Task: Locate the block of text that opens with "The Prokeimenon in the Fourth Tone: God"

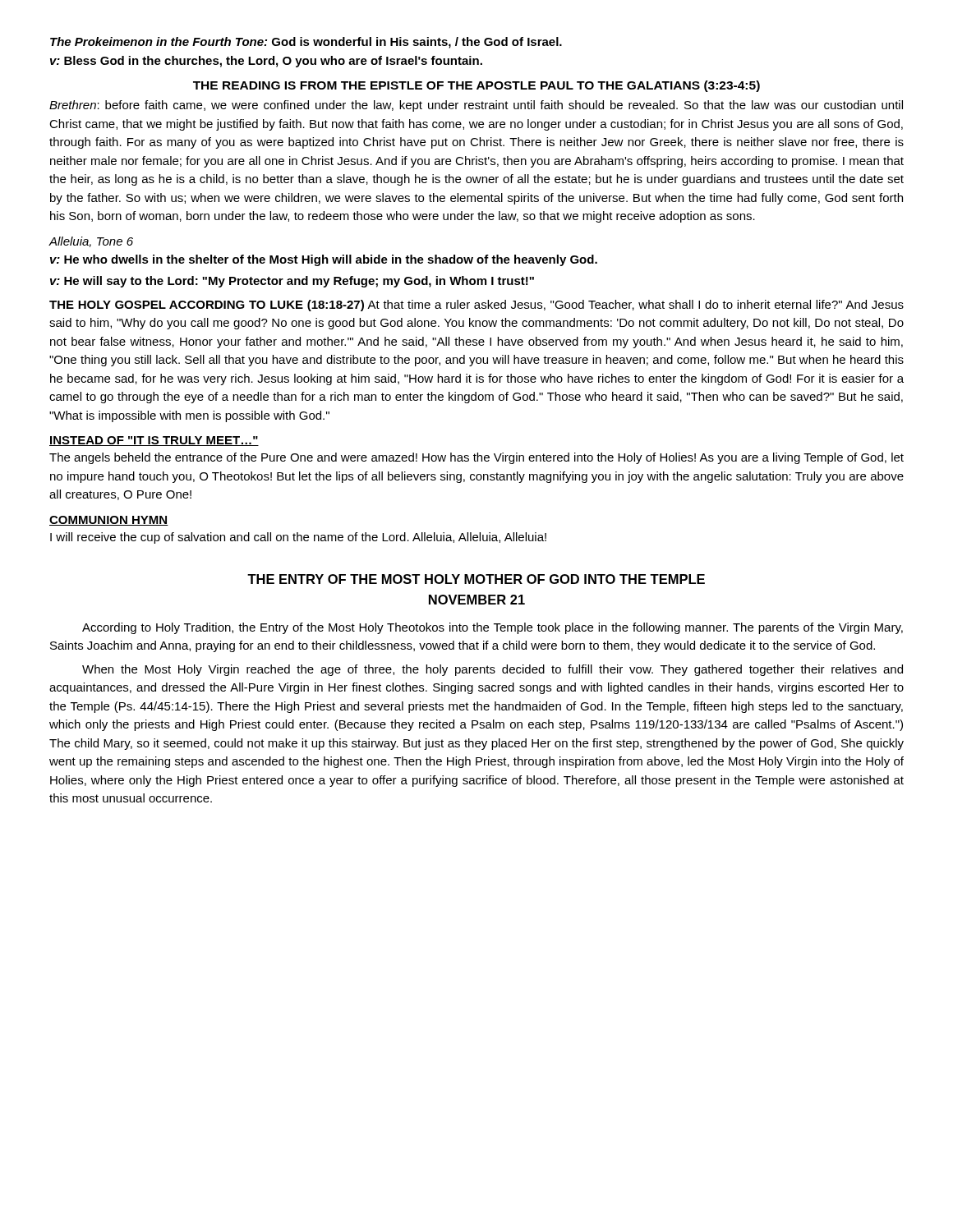Action: (x=476, y=51)
